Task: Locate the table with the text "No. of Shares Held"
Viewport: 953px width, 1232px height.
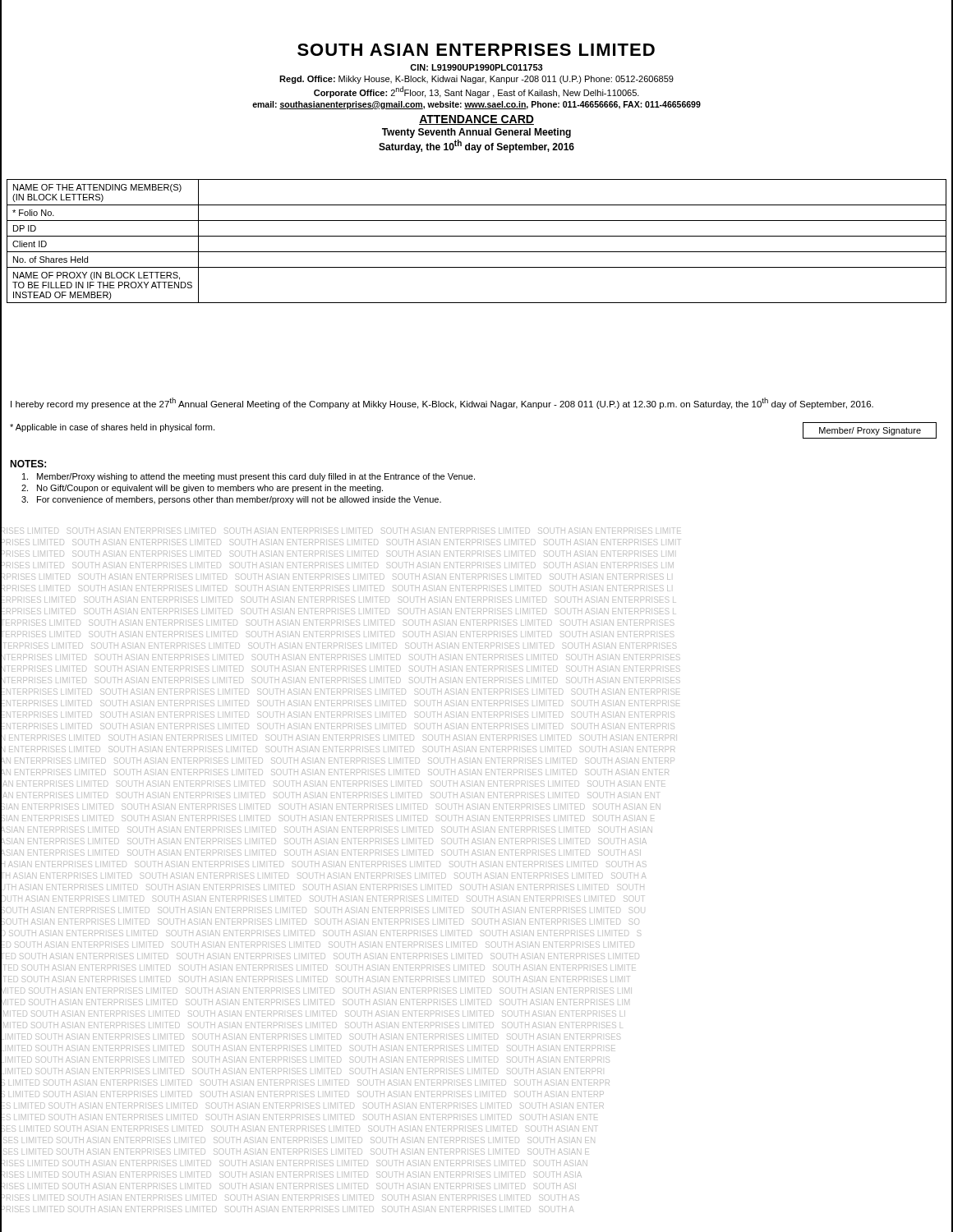Action: pos(476,241)
